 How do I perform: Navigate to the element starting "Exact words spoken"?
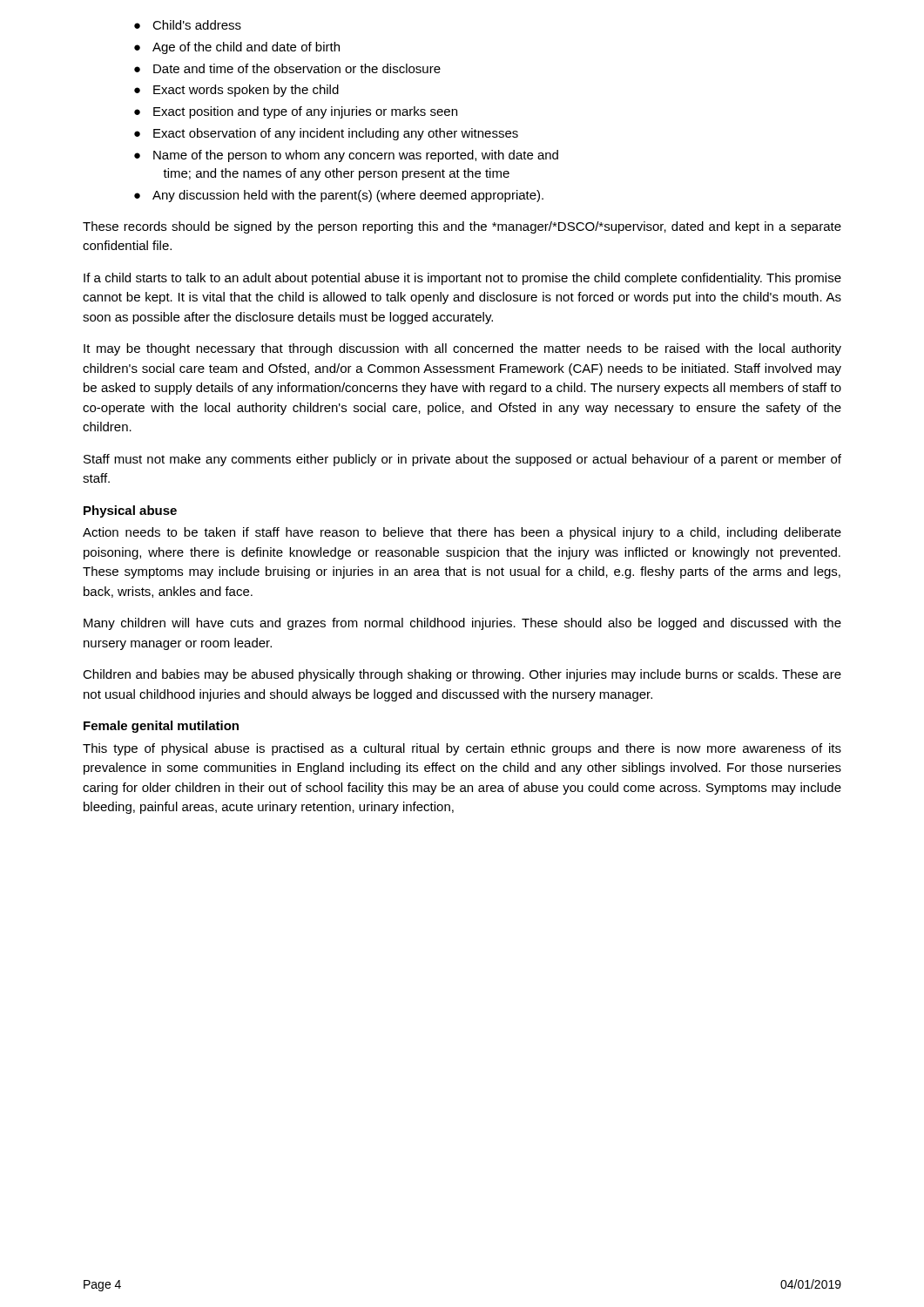coord(246,91)
